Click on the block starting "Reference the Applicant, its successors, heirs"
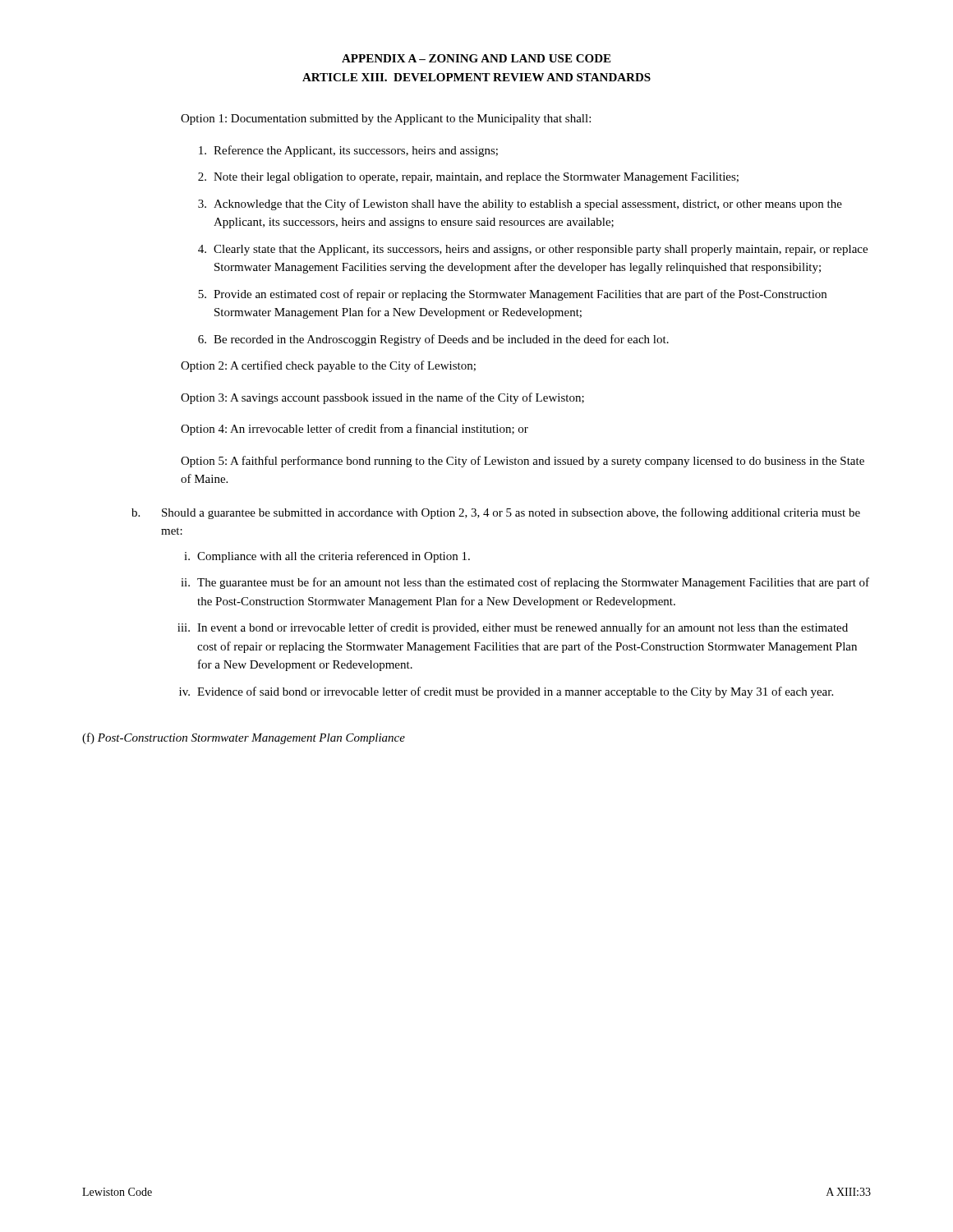 coord(348,151)
